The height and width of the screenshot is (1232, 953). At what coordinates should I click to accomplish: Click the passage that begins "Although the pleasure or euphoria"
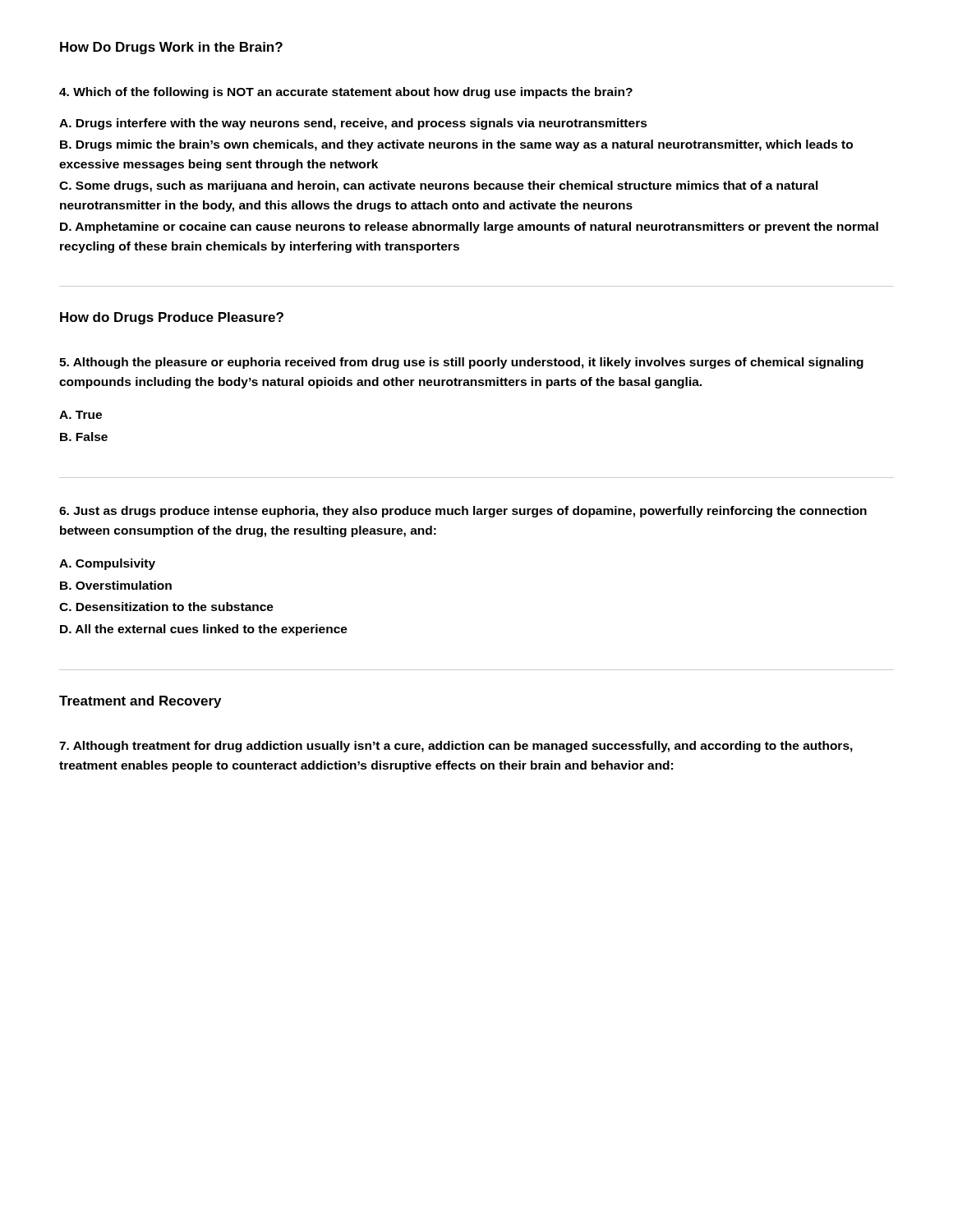pos(462,372)
